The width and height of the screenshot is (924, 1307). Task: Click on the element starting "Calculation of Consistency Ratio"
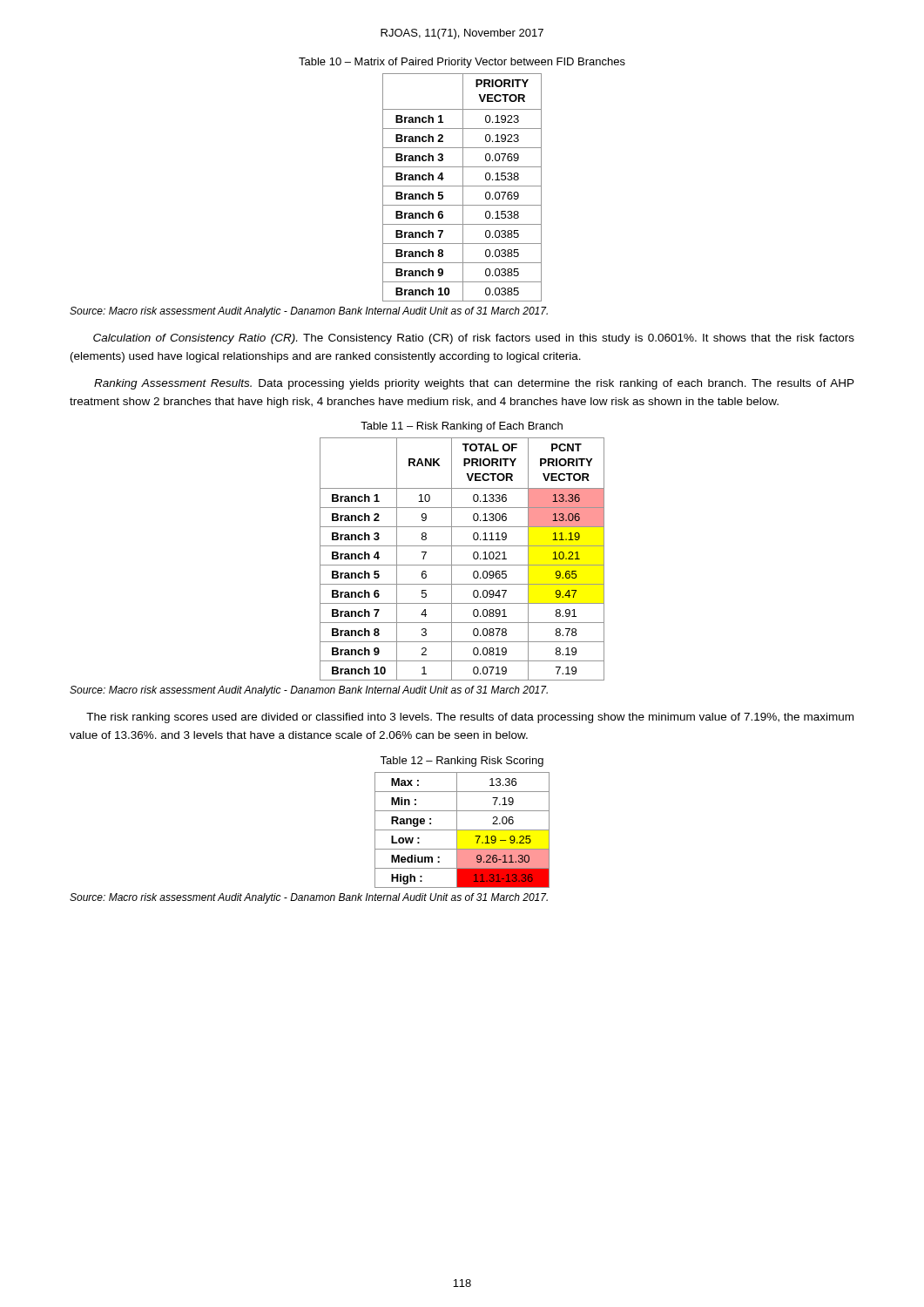tap(462, 347)
